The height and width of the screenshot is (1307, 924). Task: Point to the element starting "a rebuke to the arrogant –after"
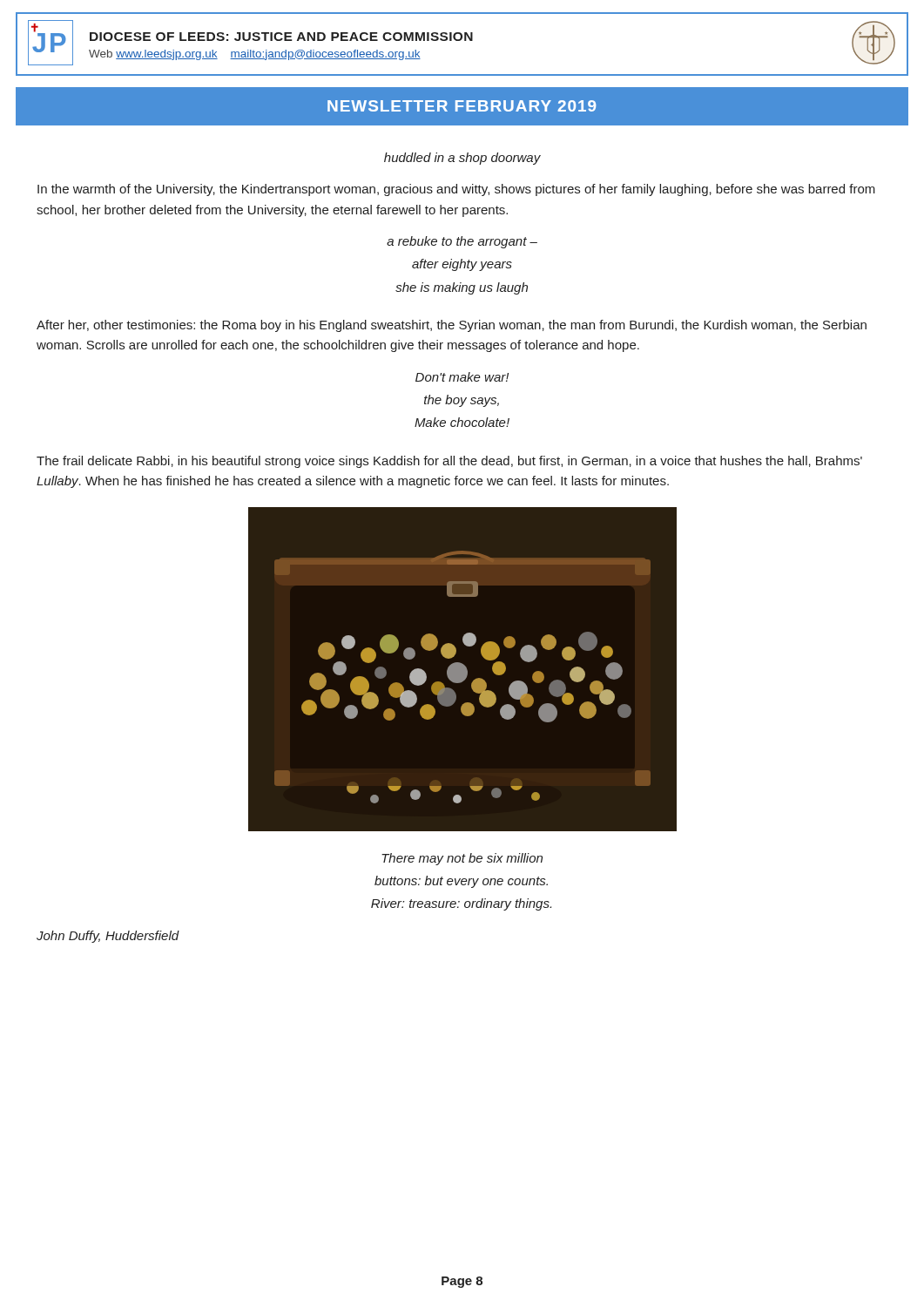click(x=462, y=264)
